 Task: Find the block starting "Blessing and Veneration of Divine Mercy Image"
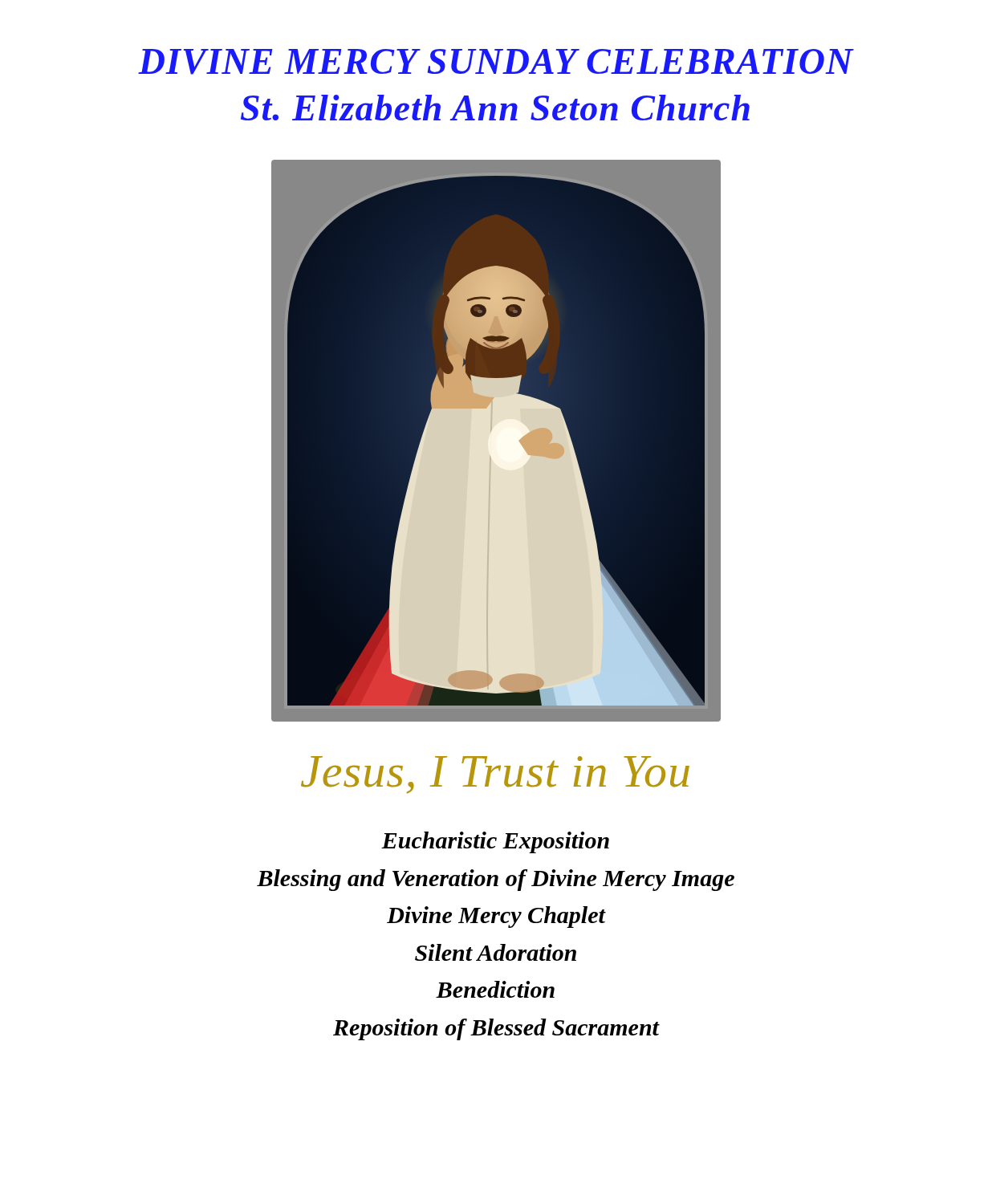(496, 877)
